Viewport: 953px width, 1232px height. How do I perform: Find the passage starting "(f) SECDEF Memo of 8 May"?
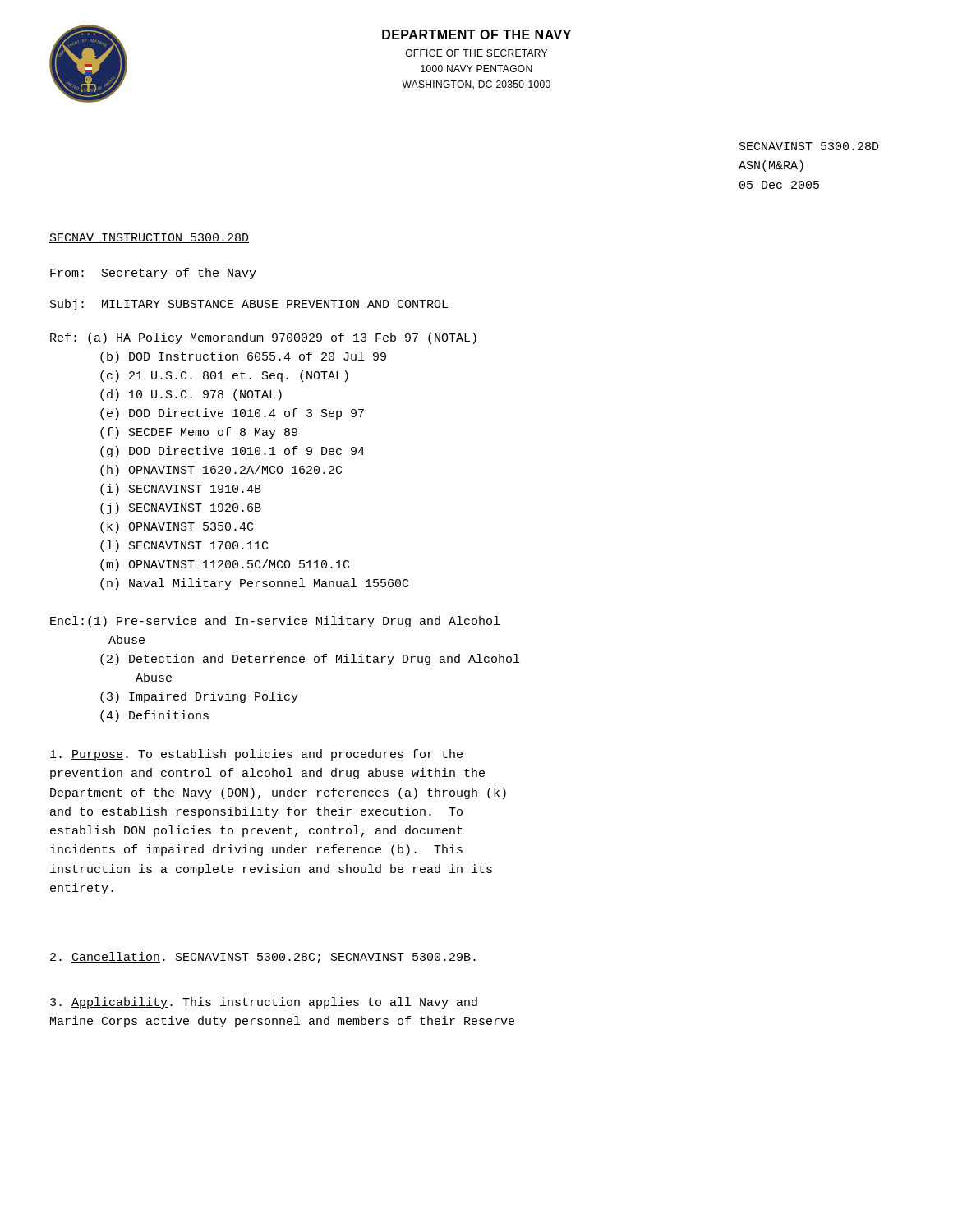pos(198,433)
